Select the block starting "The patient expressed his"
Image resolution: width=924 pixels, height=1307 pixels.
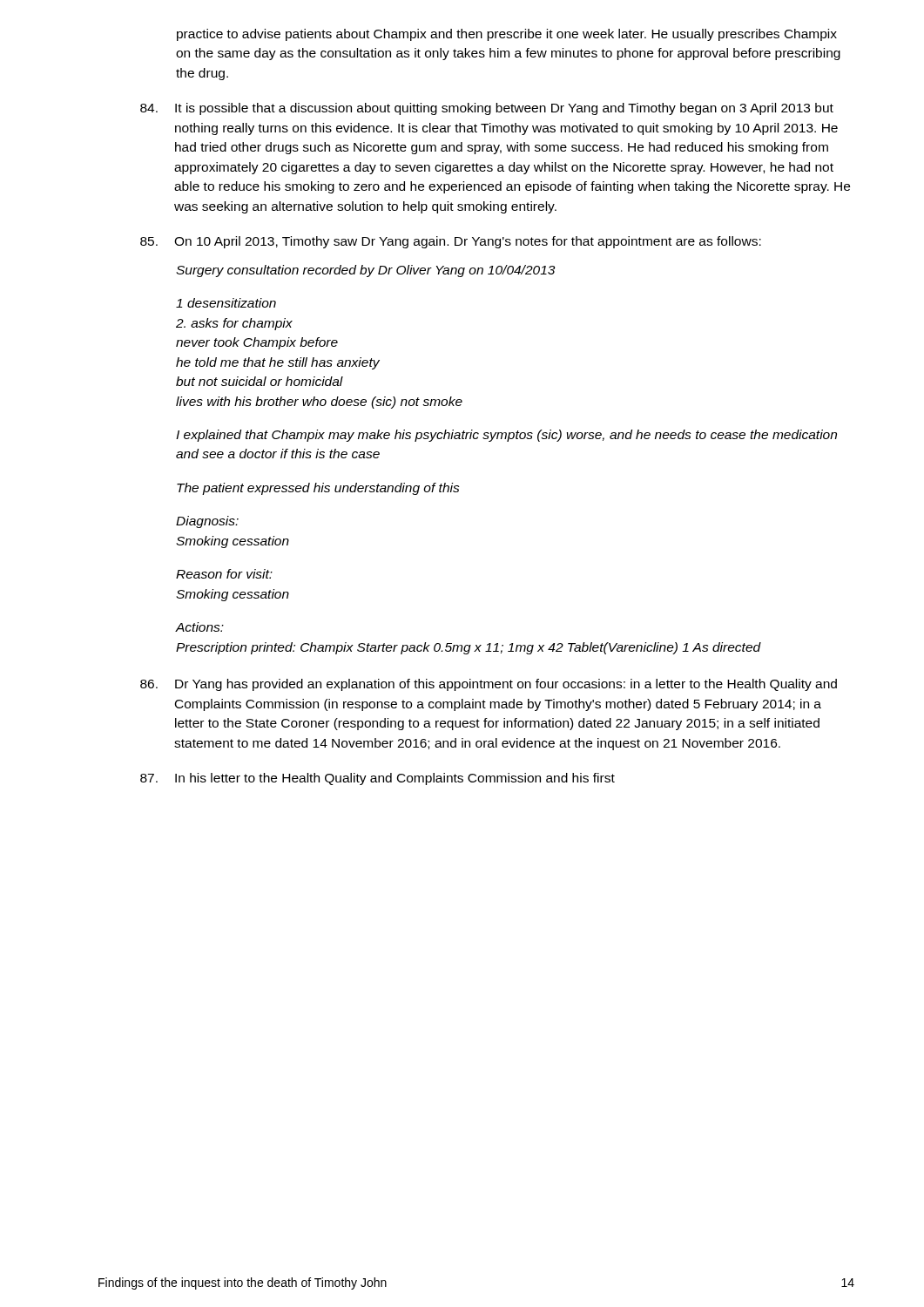(318, 487)
